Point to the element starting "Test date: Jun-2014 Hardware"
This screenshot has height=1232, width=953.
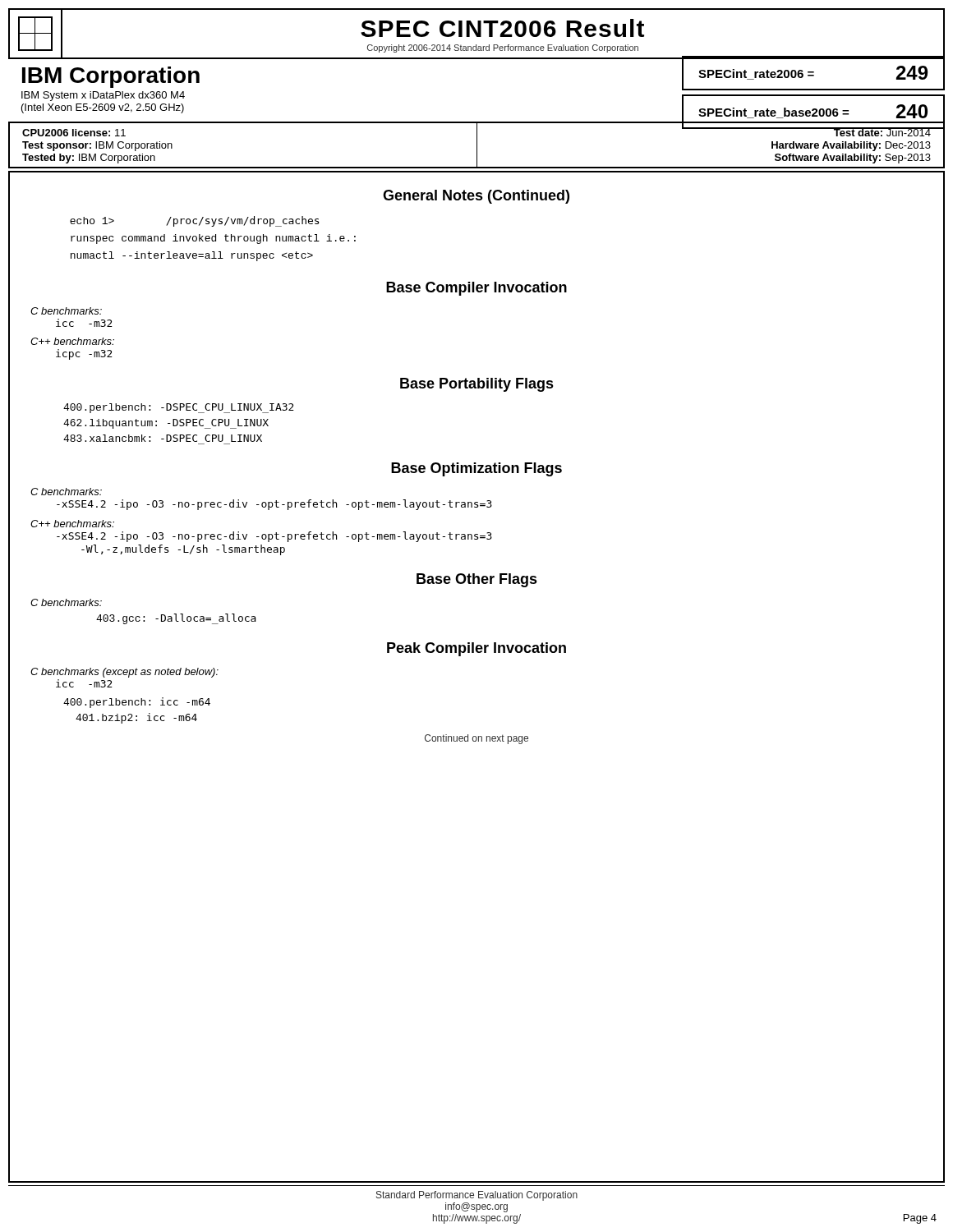806,131
